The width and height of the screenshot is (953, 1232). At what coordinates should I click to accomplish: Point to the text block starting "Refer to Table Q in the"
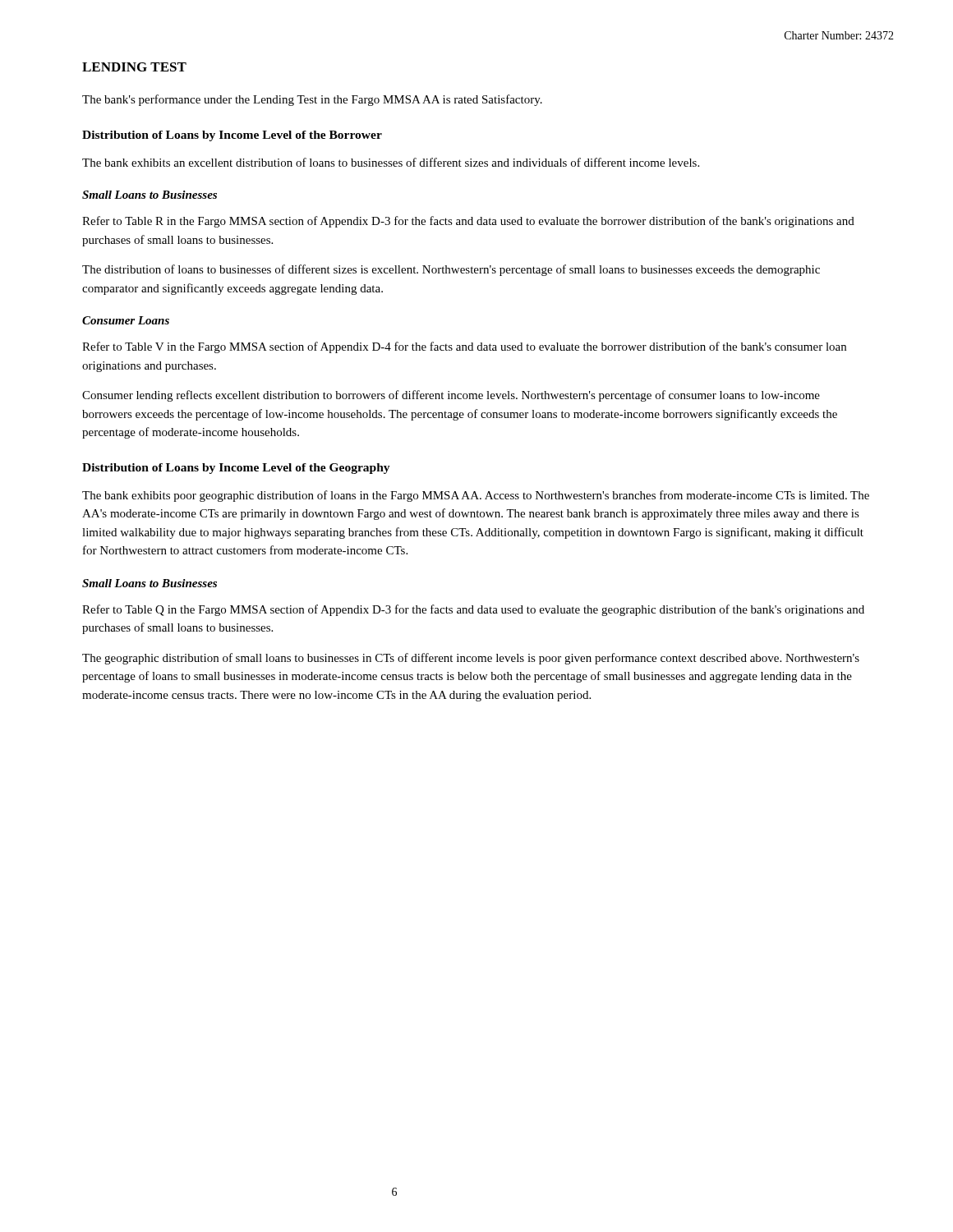point(473,618)
